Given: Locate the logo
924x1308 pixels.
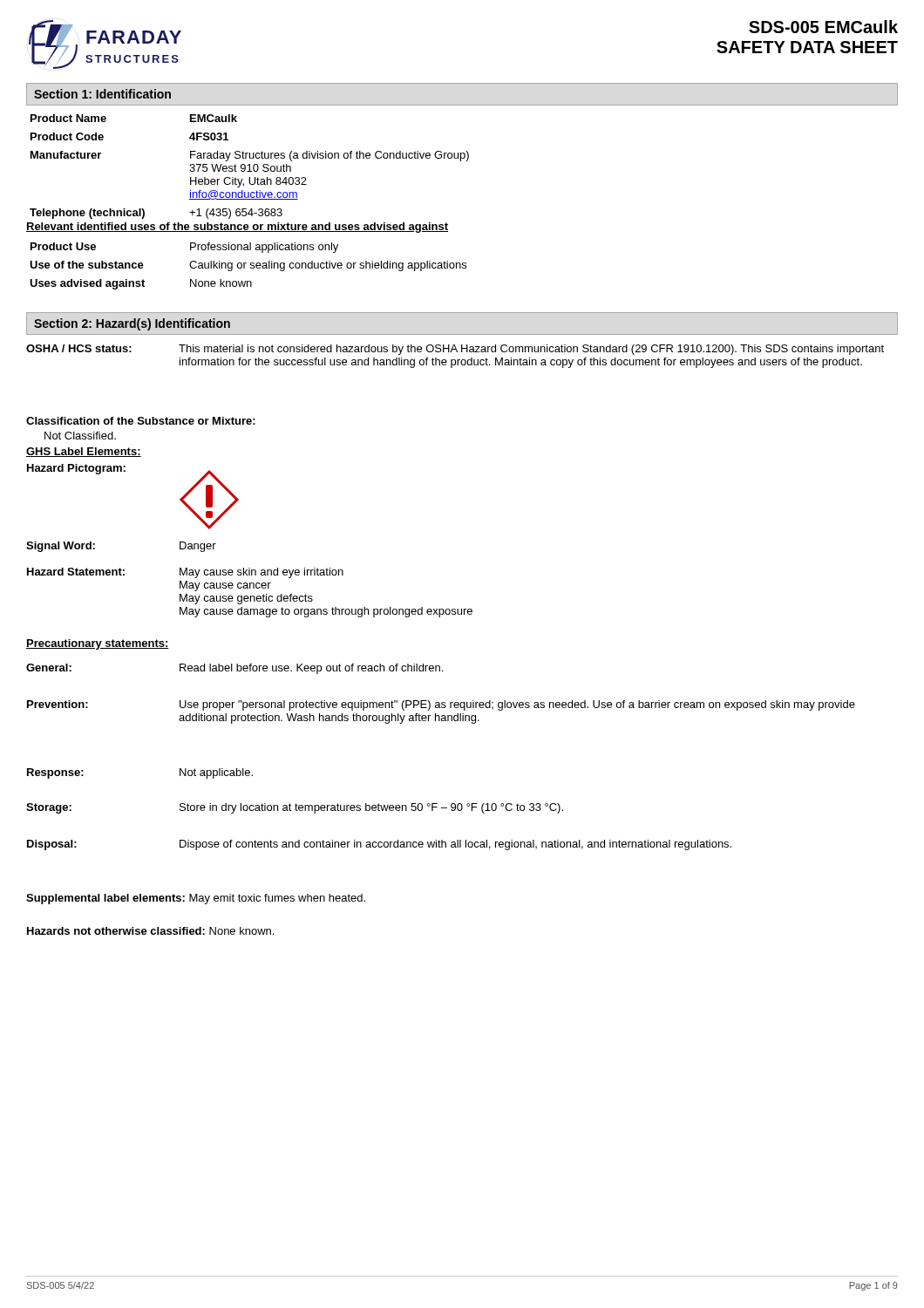Looking at the screenshot, I should click(122, 48).
